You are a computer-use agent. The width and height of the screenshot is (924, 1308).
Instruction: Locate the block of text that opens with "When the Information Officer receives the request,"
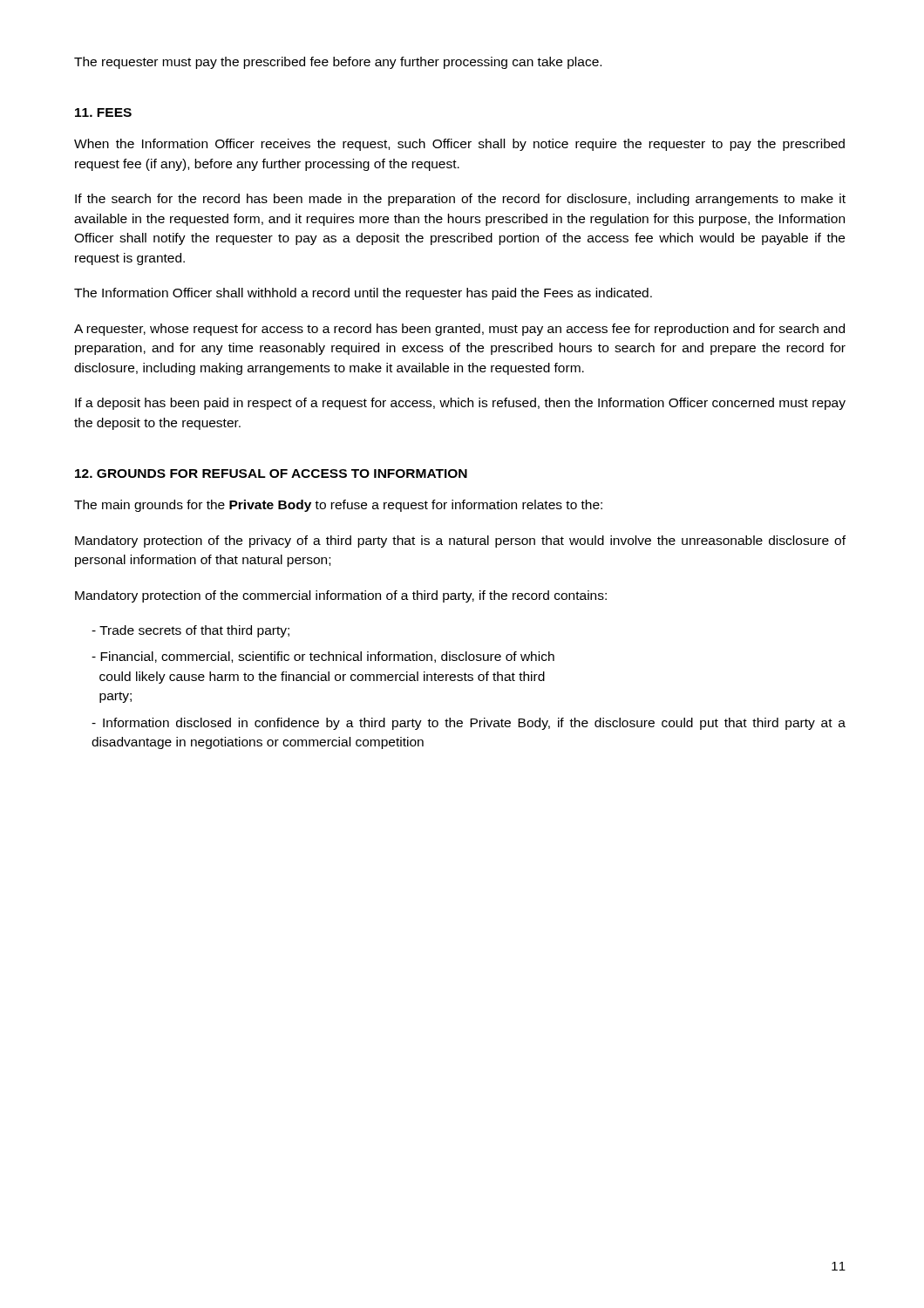click(x=460, y=154)
